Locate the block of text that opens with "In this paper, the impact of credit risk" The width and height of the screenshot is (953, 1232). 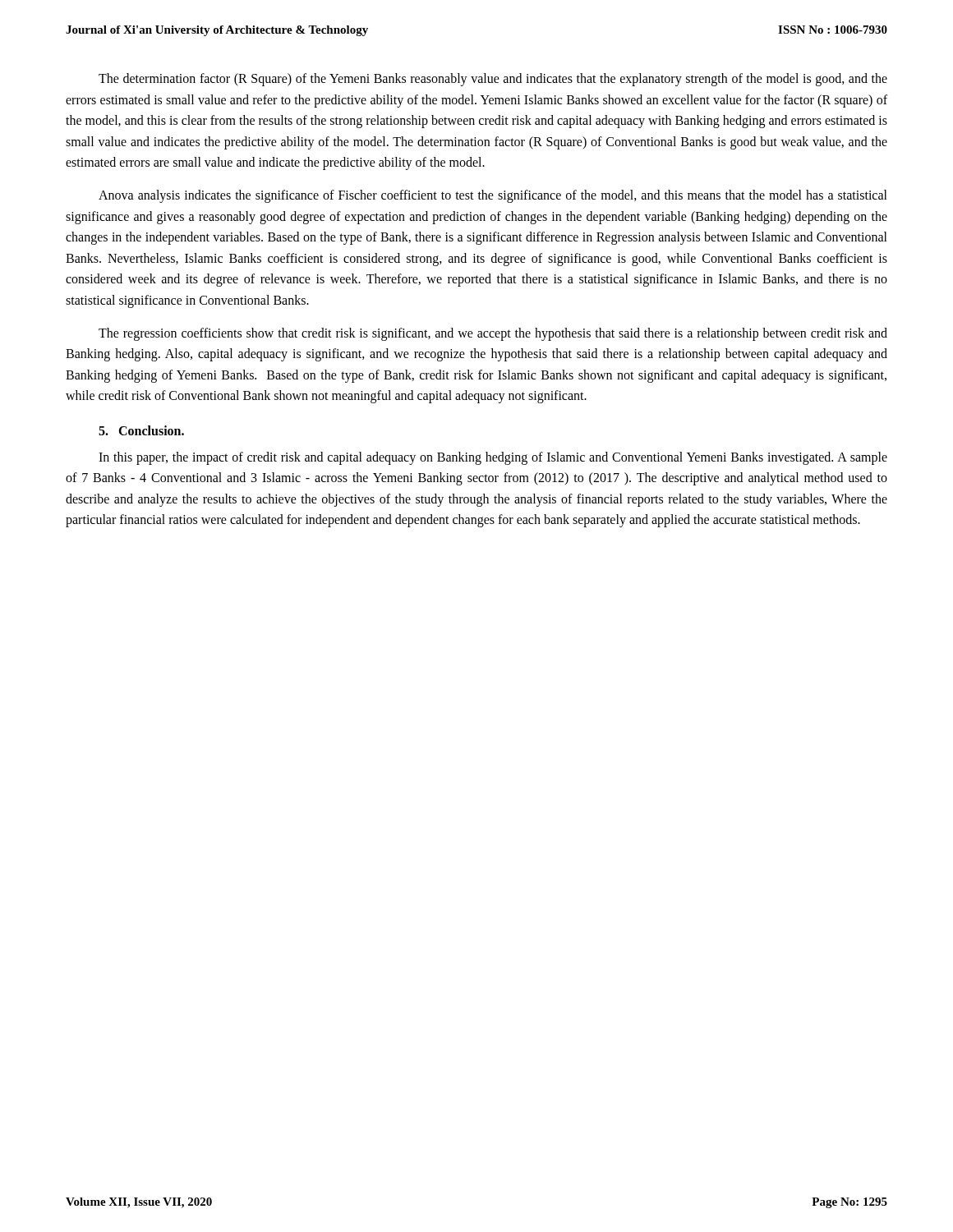[476, 488]
